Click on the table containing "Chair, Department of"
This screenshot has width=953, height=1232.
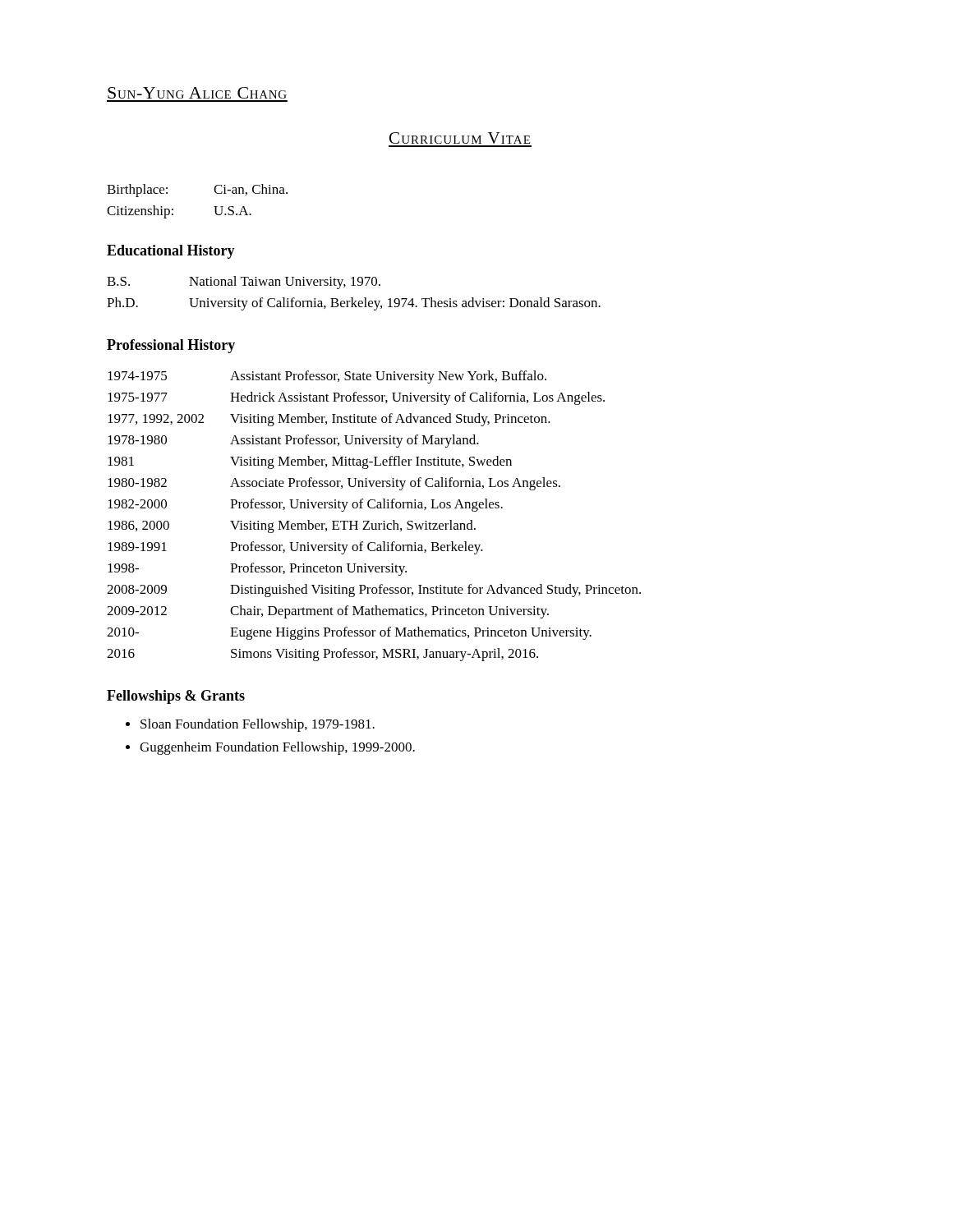point(460,515)
